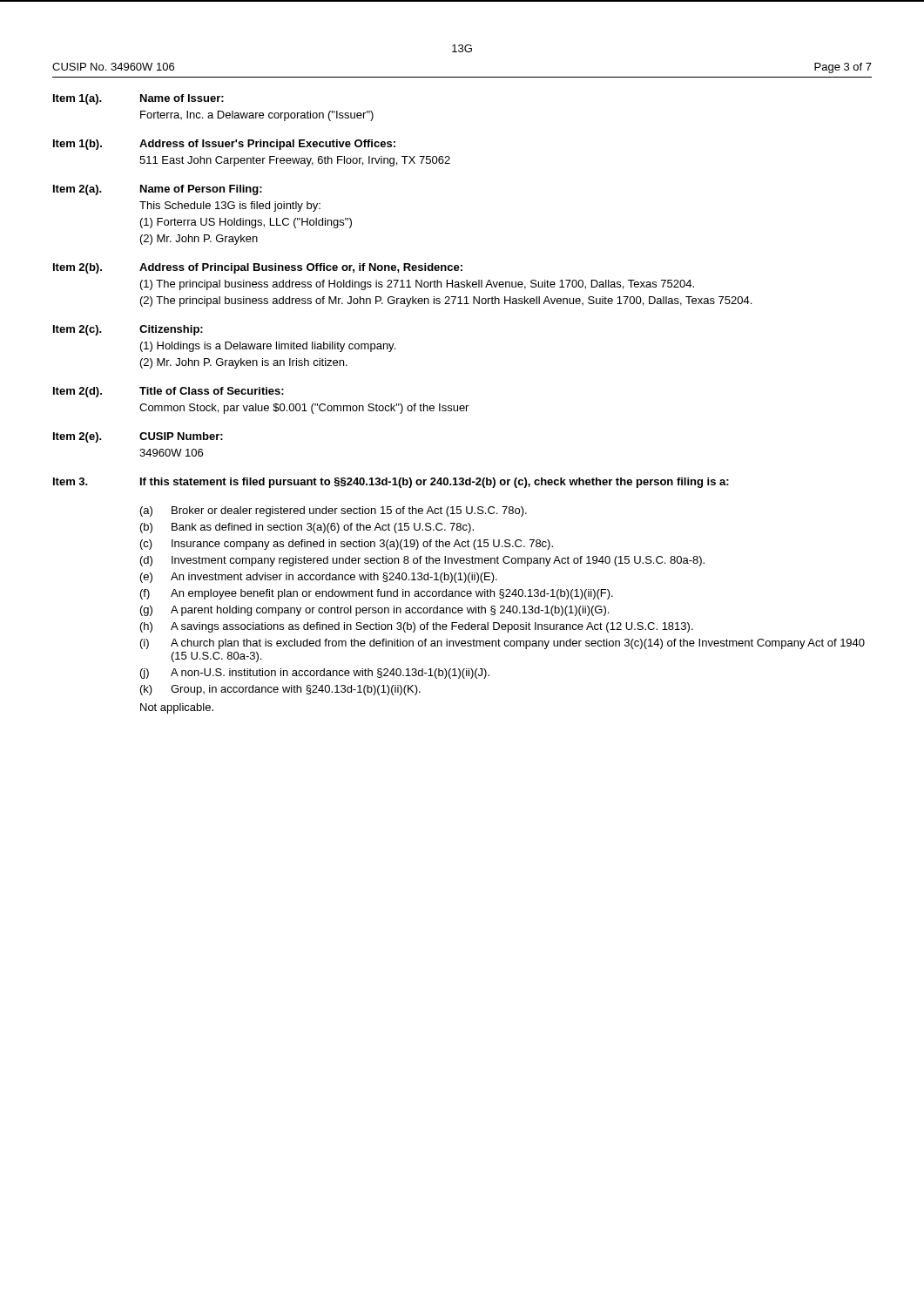
Task: Click on the text block that reads "Item 2(c). Citizenship: (1) Holdings is a Delaware"
Action: (x=224, y=347)
